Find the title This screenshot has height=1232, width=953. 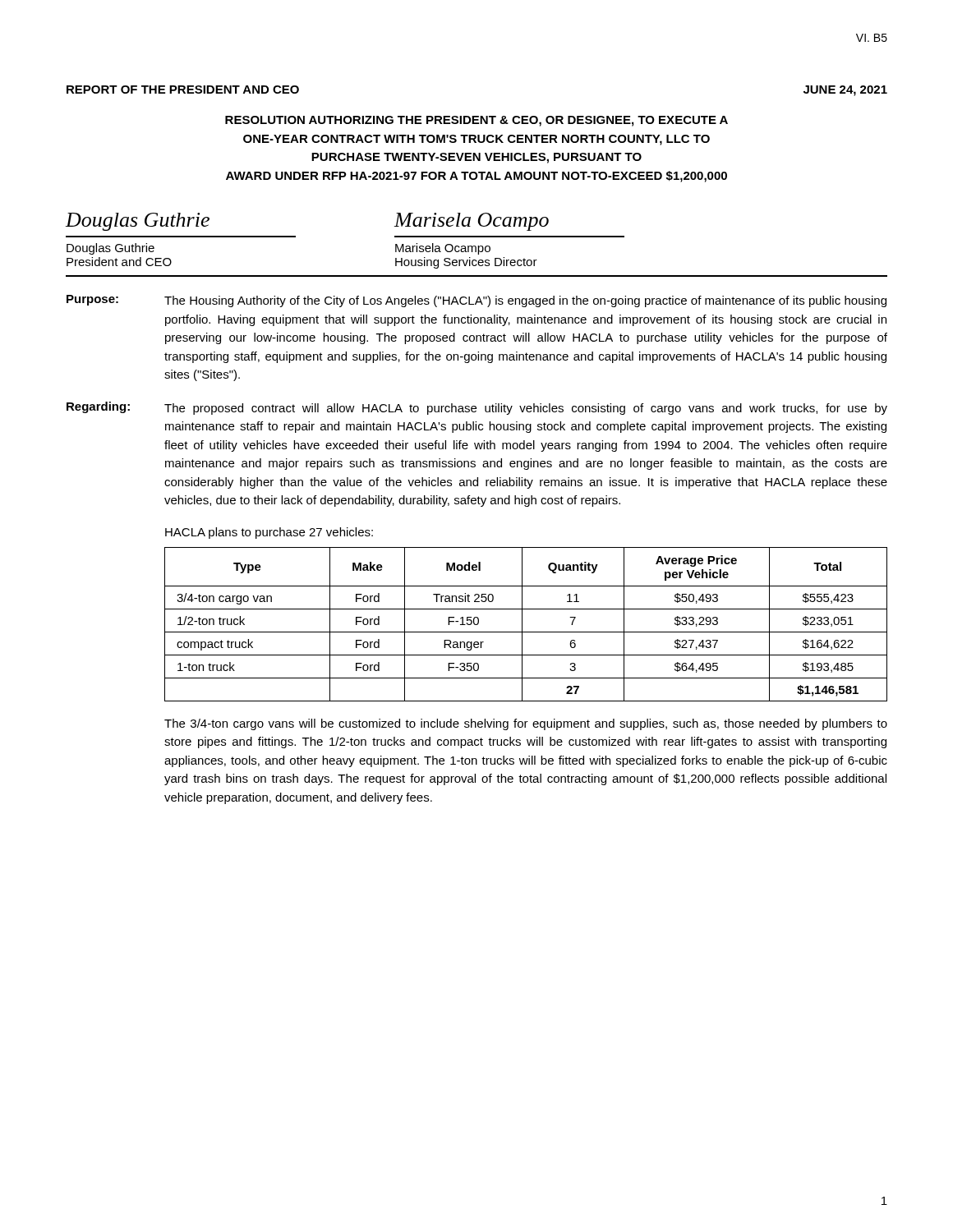(x=476, y=147)
